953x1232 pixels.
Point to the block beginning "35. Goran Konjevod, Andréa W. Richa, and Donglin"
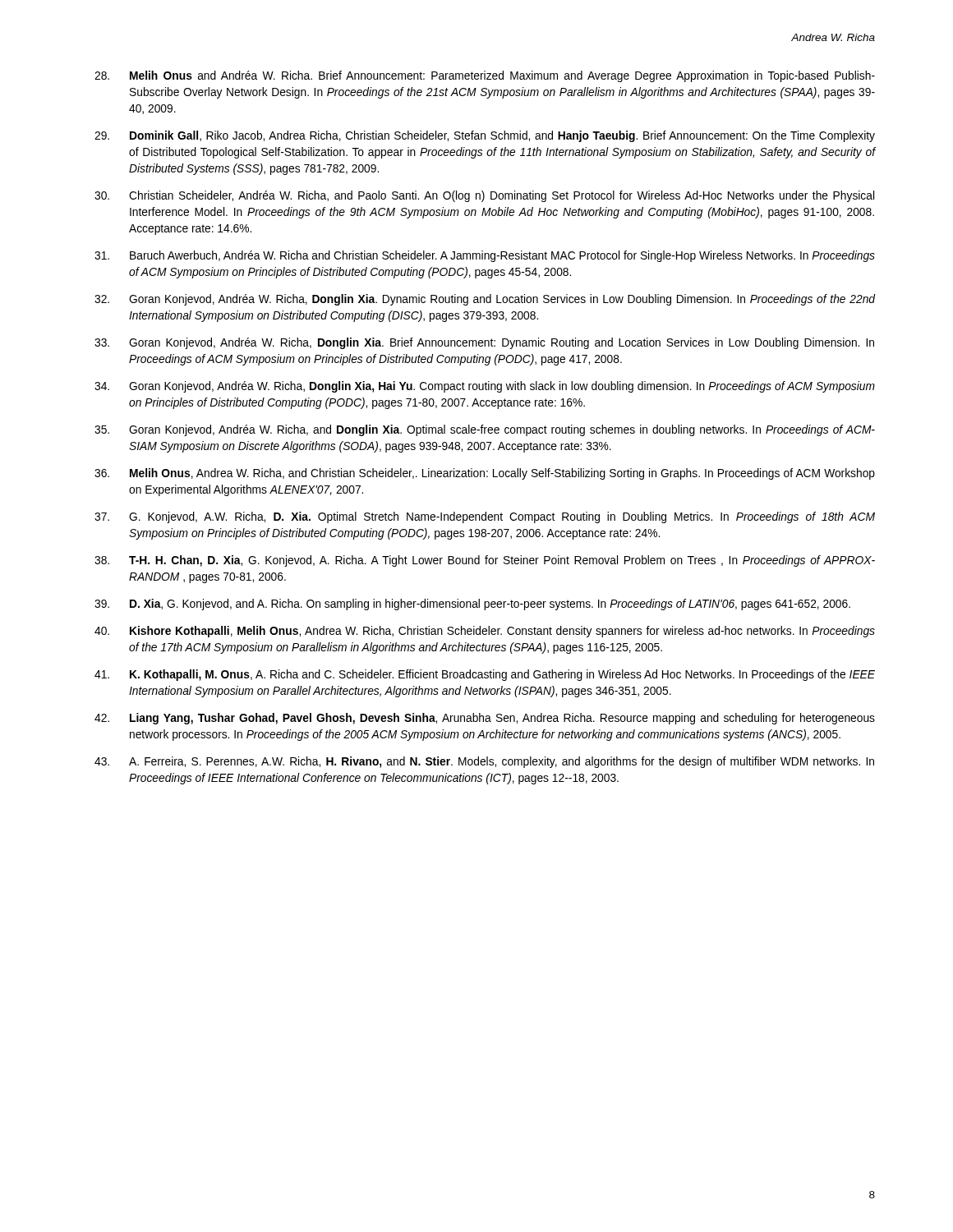click(485, 439)
